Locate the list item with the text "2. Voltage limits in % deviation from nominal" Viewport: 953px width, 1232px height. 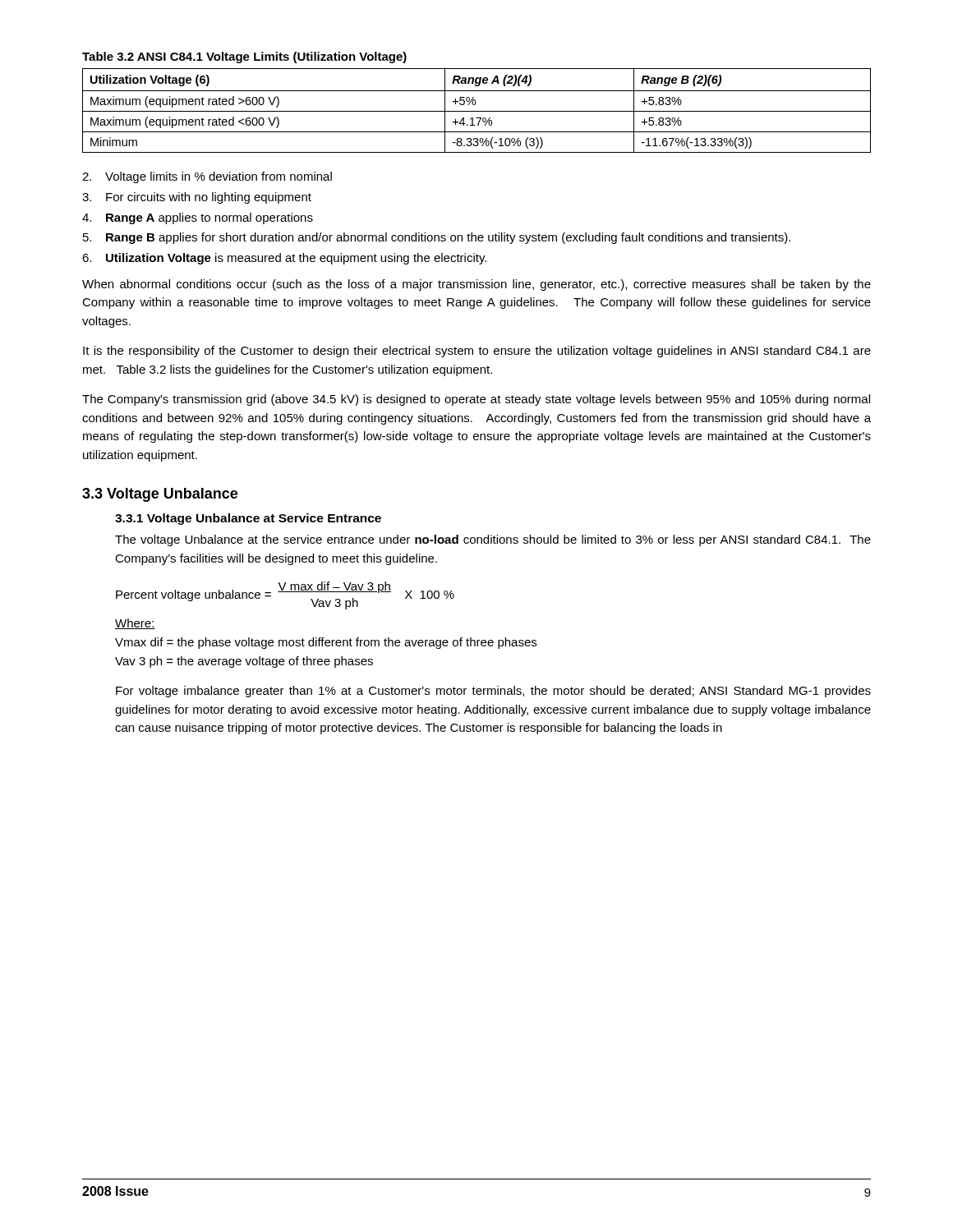(x=207, y=177)
